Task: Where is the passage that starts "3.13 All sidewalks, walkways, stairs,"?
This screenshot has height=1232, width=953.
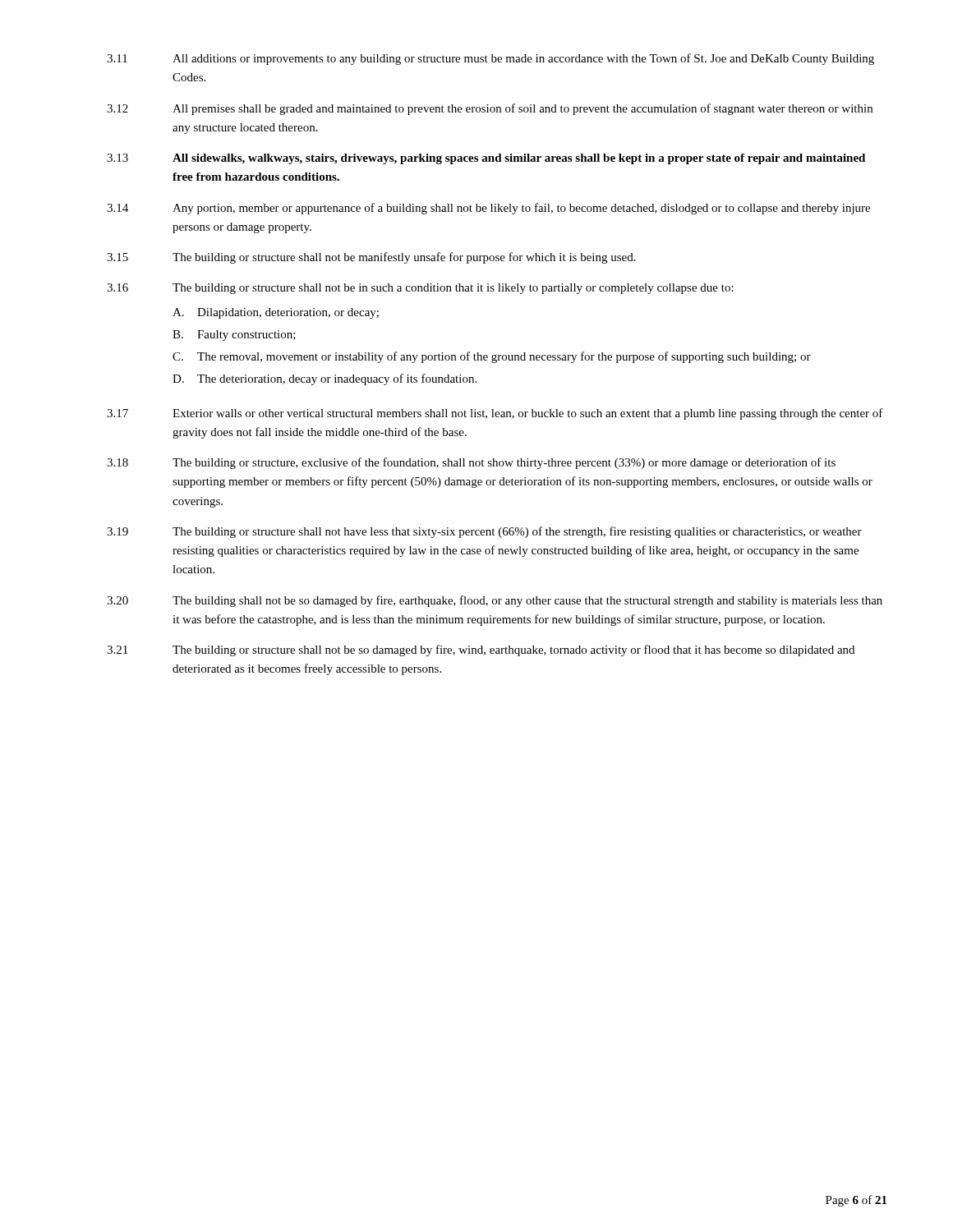Action: [497, 168]
